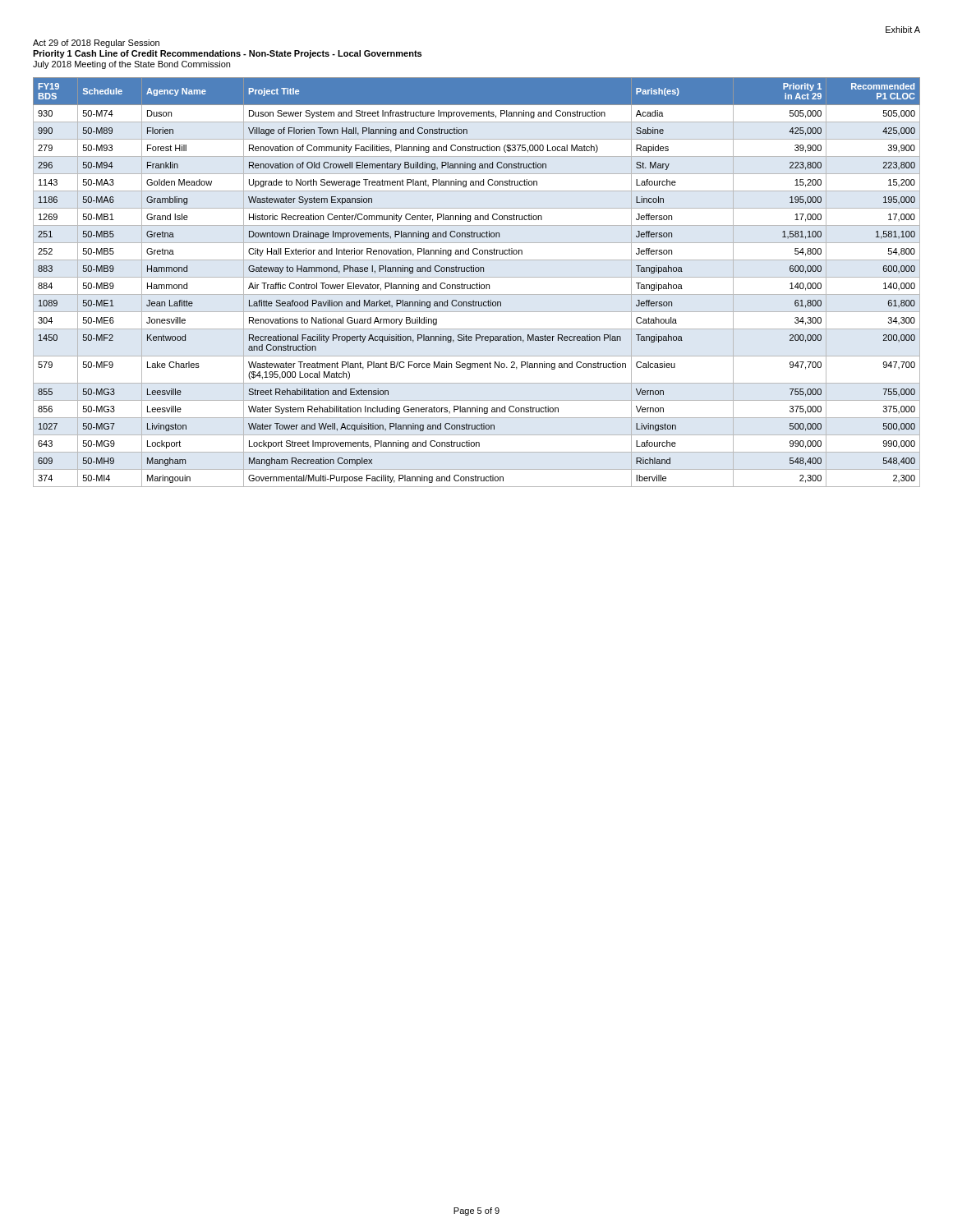Image resolution: width=953 pixels, height=1232 pixels.
Task: Select the table that reads "Street Rehabilitation and Extension"
Action: pyautogui.click(x=476, y=282)
